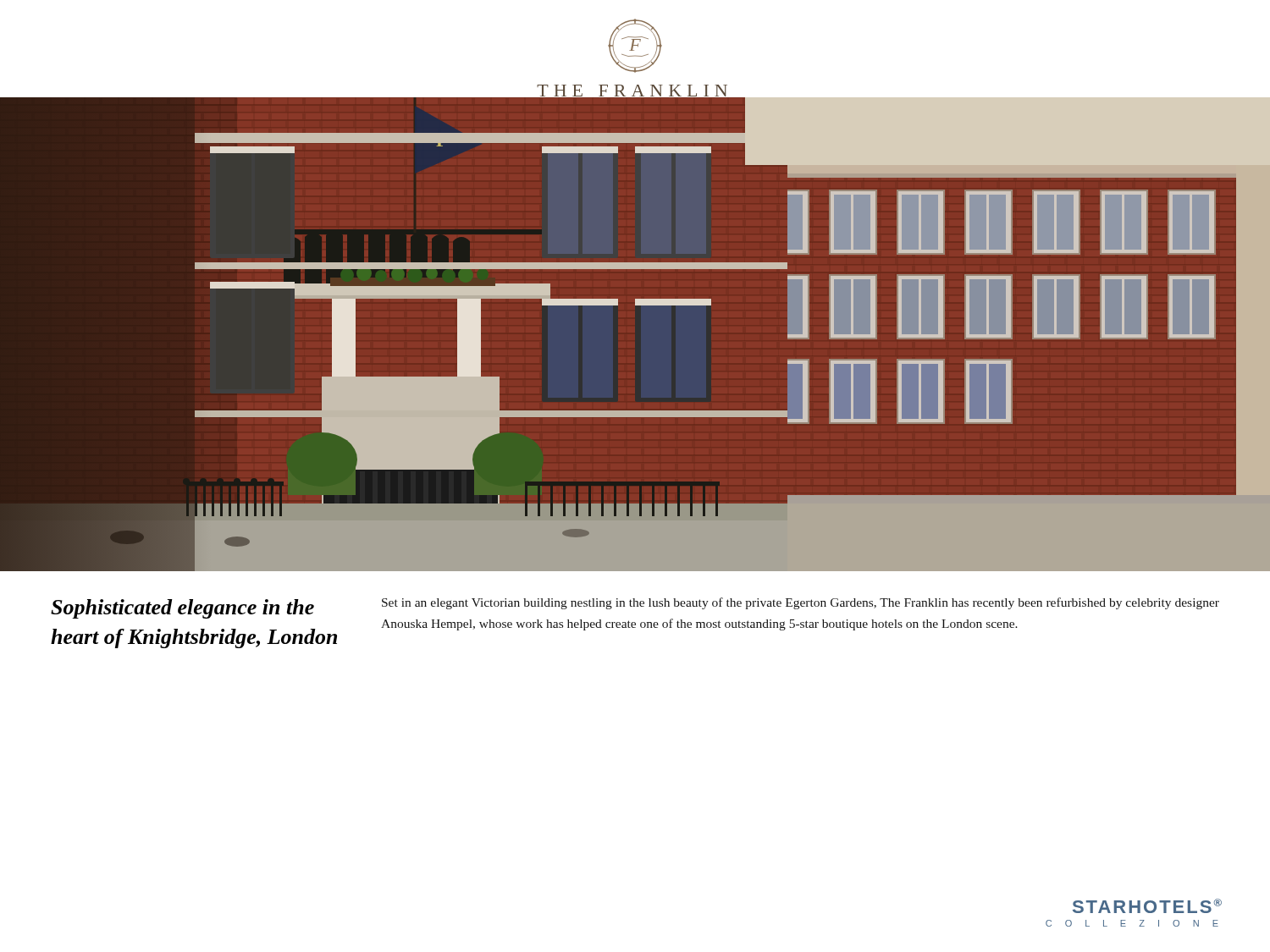Navigate to the text starting "Set in an elegant Victorian"

point(800,613)
